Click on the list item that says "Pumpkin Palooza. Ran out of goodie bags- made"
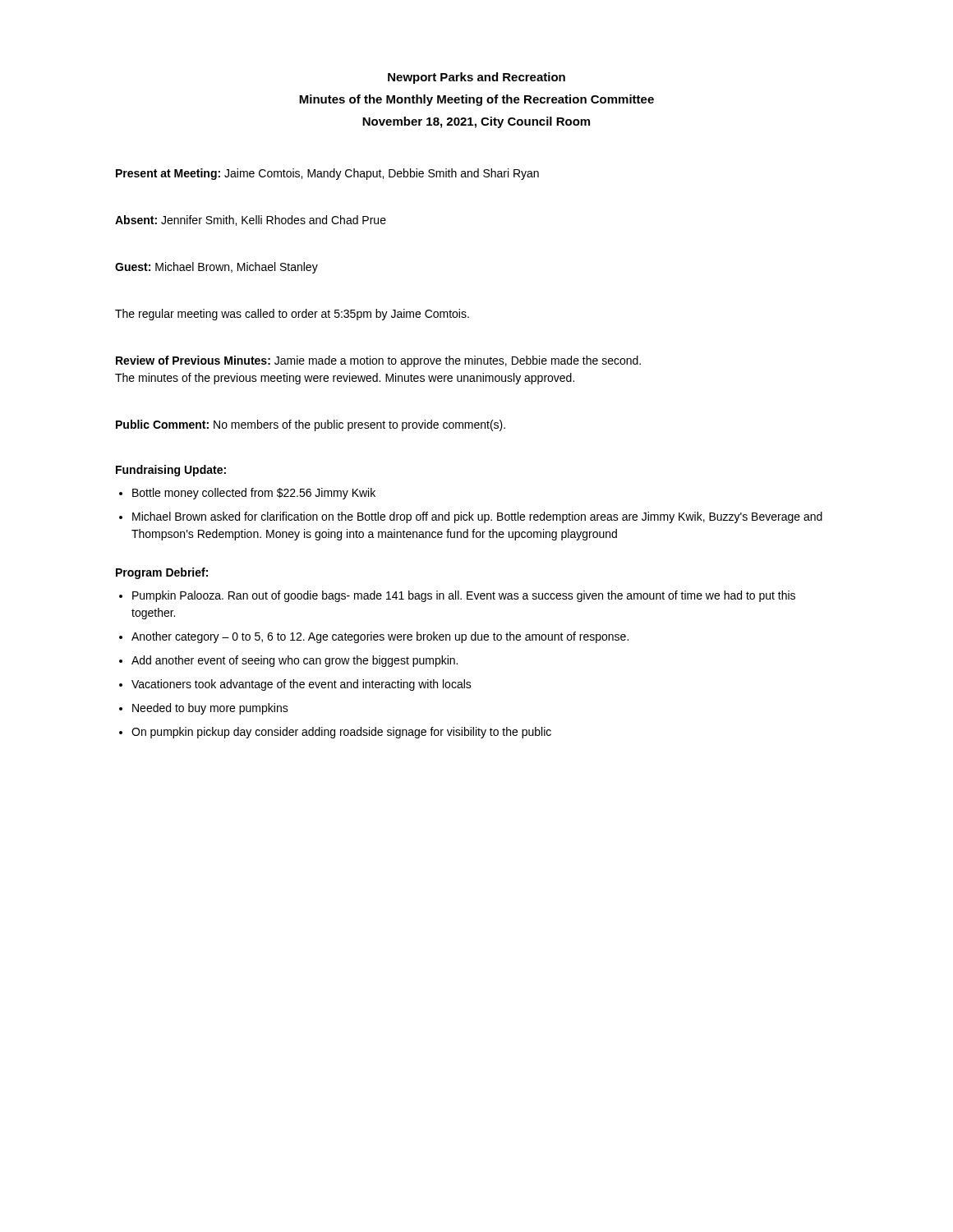 pos(464,604)
